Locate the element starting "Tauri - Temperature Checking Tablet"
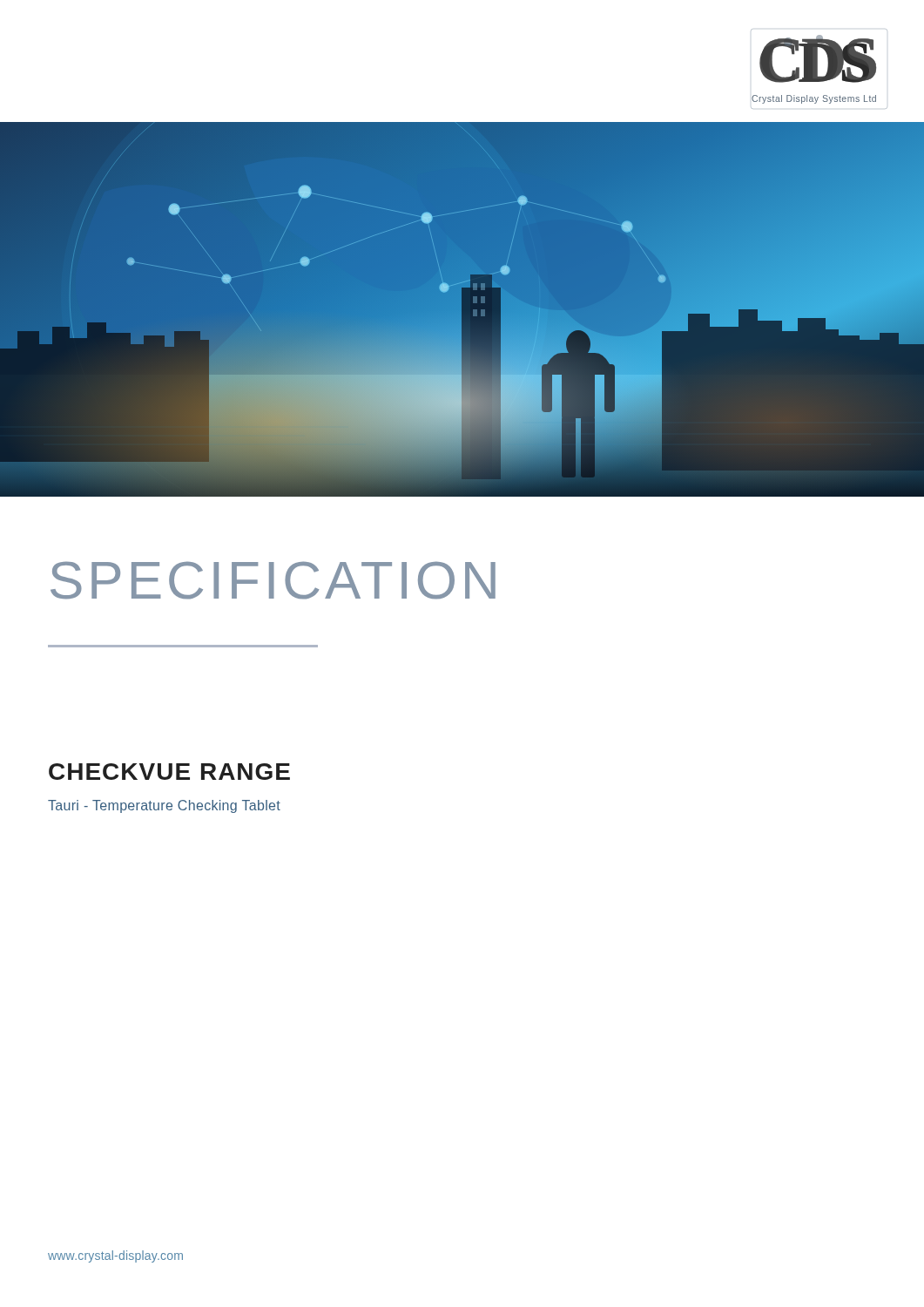This screenshot has width=924, height=1307. 164,806
